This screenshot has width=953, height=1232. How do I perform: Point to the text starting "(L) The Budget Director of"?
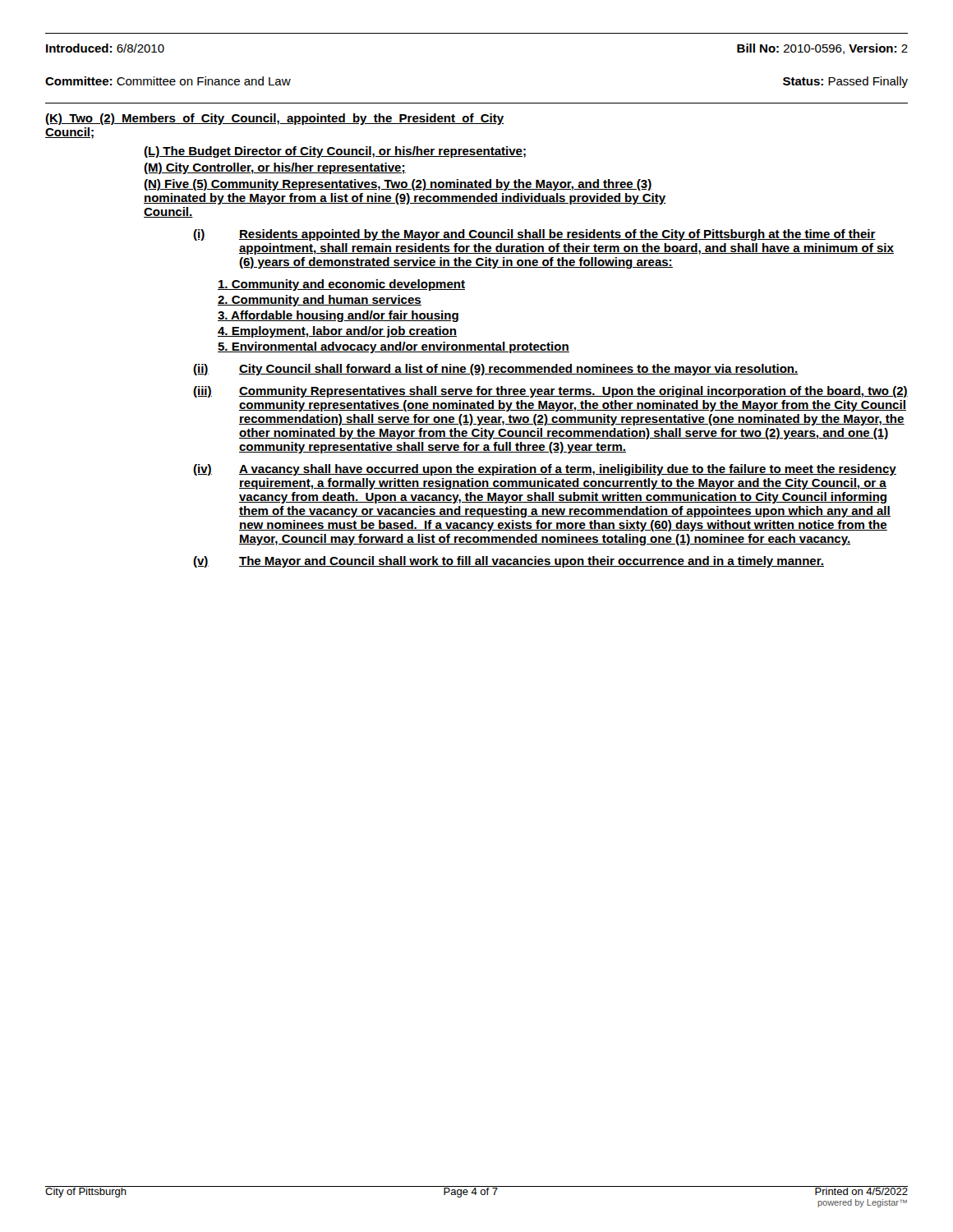pos(335,151)
